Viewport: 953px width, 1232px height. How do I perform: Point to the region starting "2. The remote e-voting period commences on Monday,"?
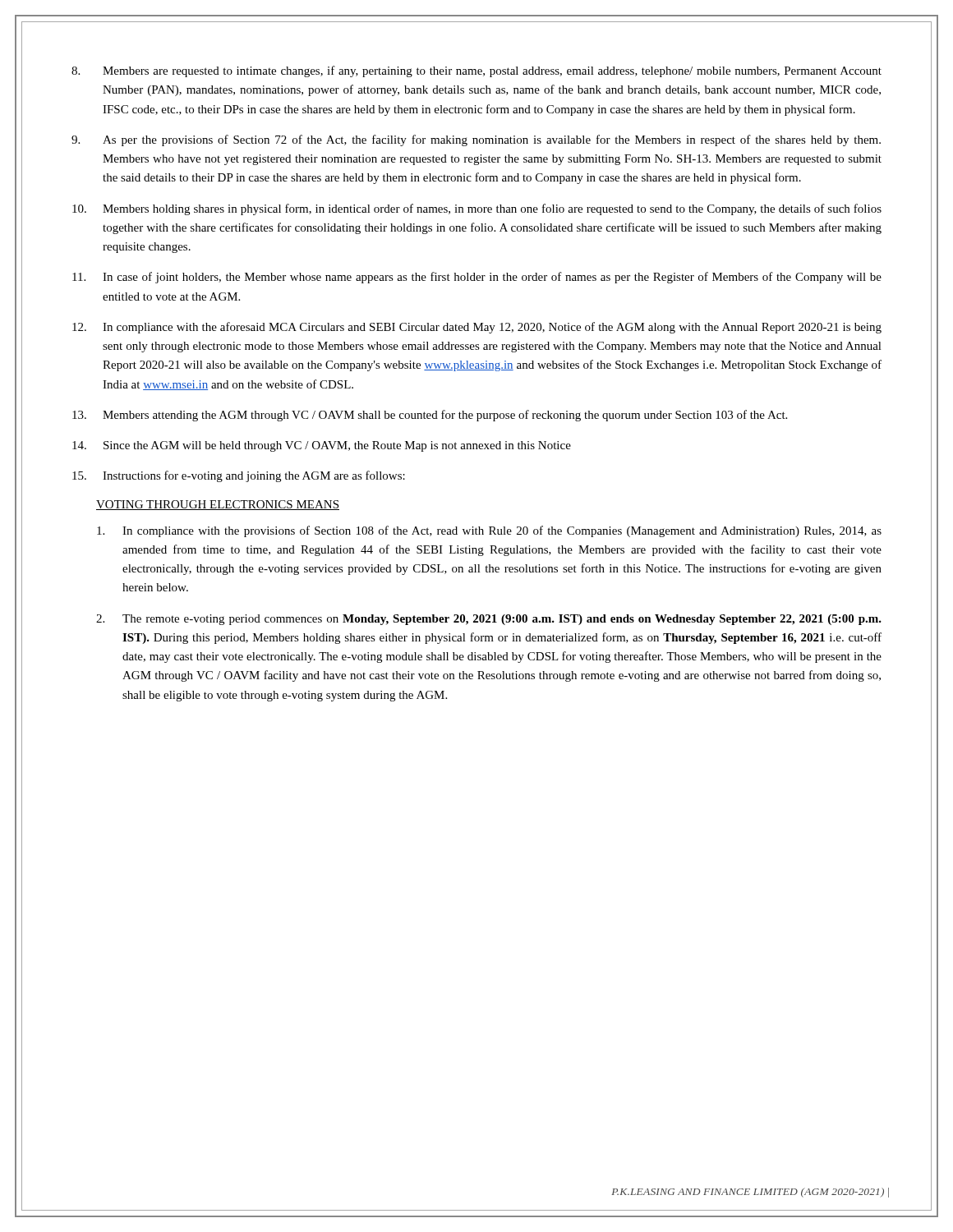489,657
